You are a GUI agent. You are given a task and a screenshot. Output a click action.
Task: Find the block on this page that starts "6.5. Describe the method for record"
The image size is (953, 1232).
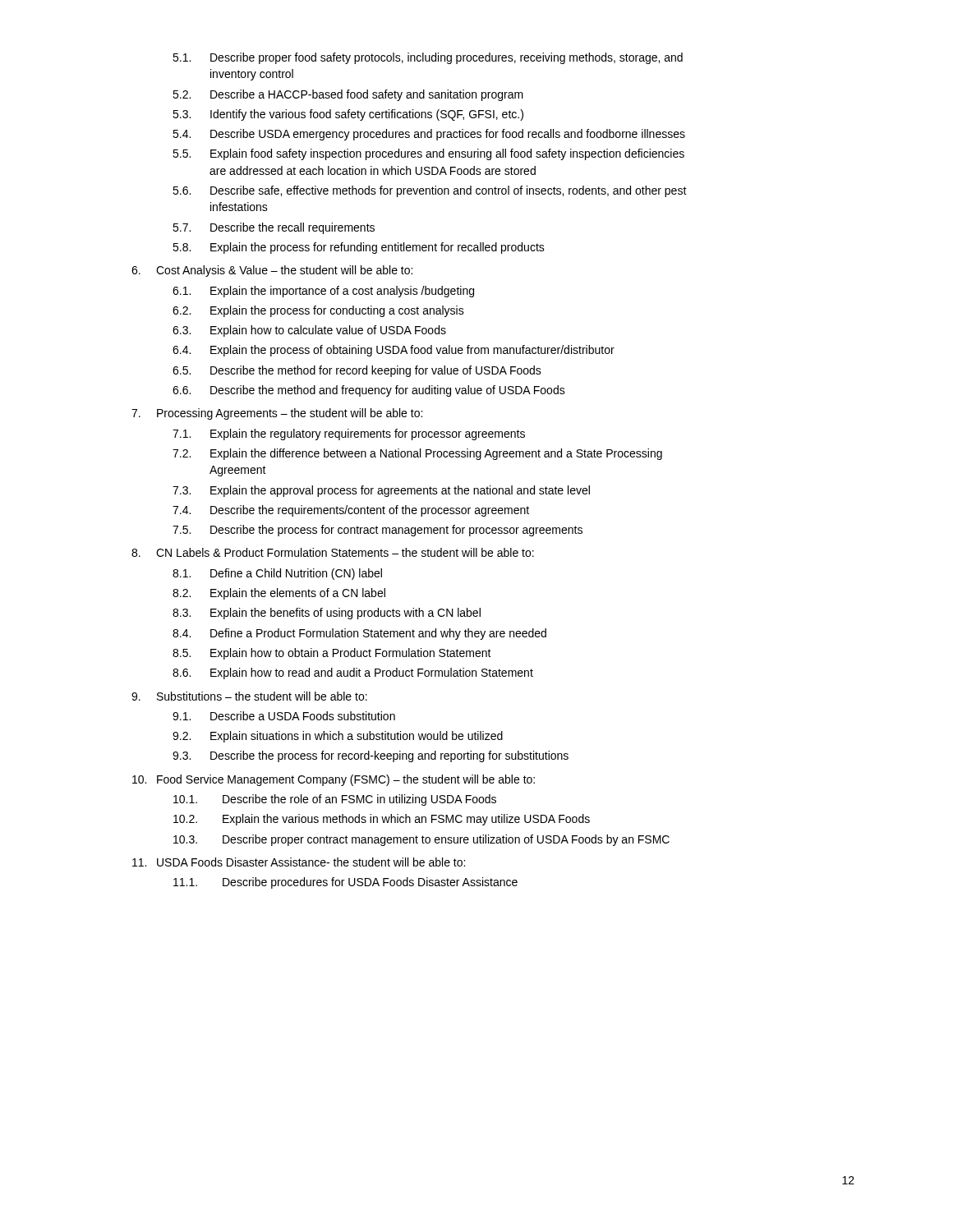click(x=513, y=370)
